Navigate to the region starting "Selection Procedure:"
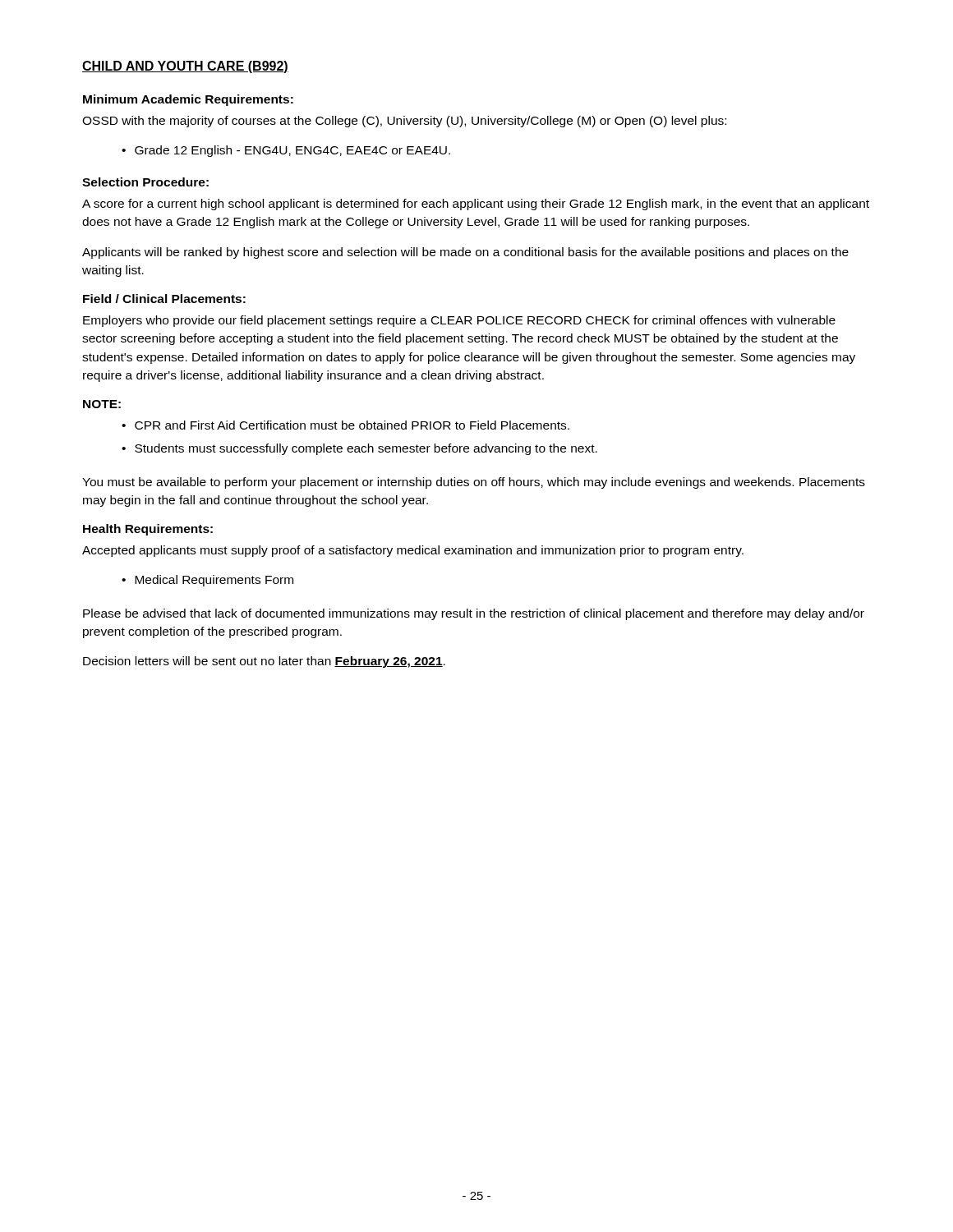 coord(146,182)
